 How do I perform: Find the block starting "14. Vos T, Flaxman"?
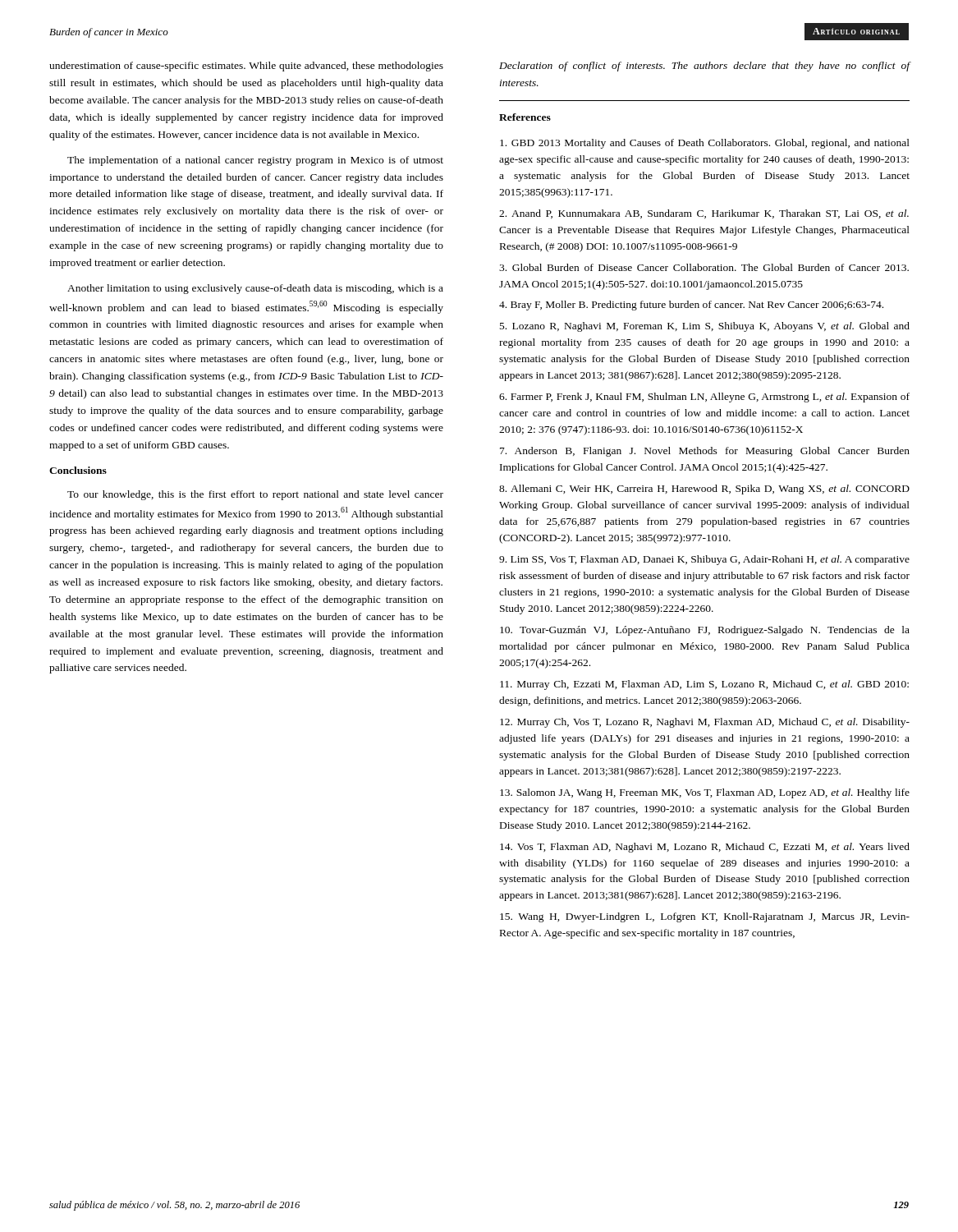[x=704, y=871]
